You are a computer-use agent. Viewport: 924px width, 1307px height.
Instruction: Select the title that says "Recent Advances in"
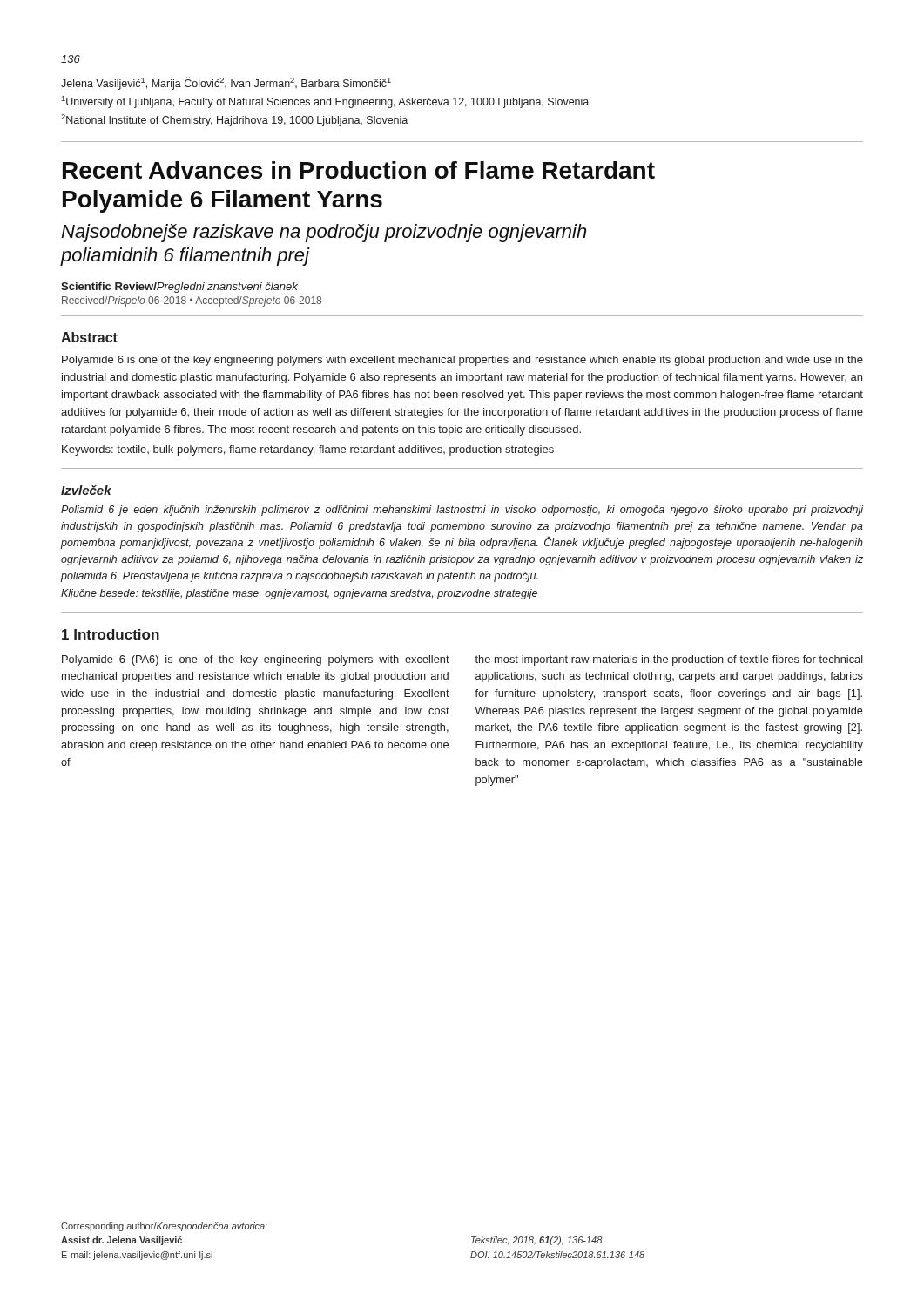point(358,185)
